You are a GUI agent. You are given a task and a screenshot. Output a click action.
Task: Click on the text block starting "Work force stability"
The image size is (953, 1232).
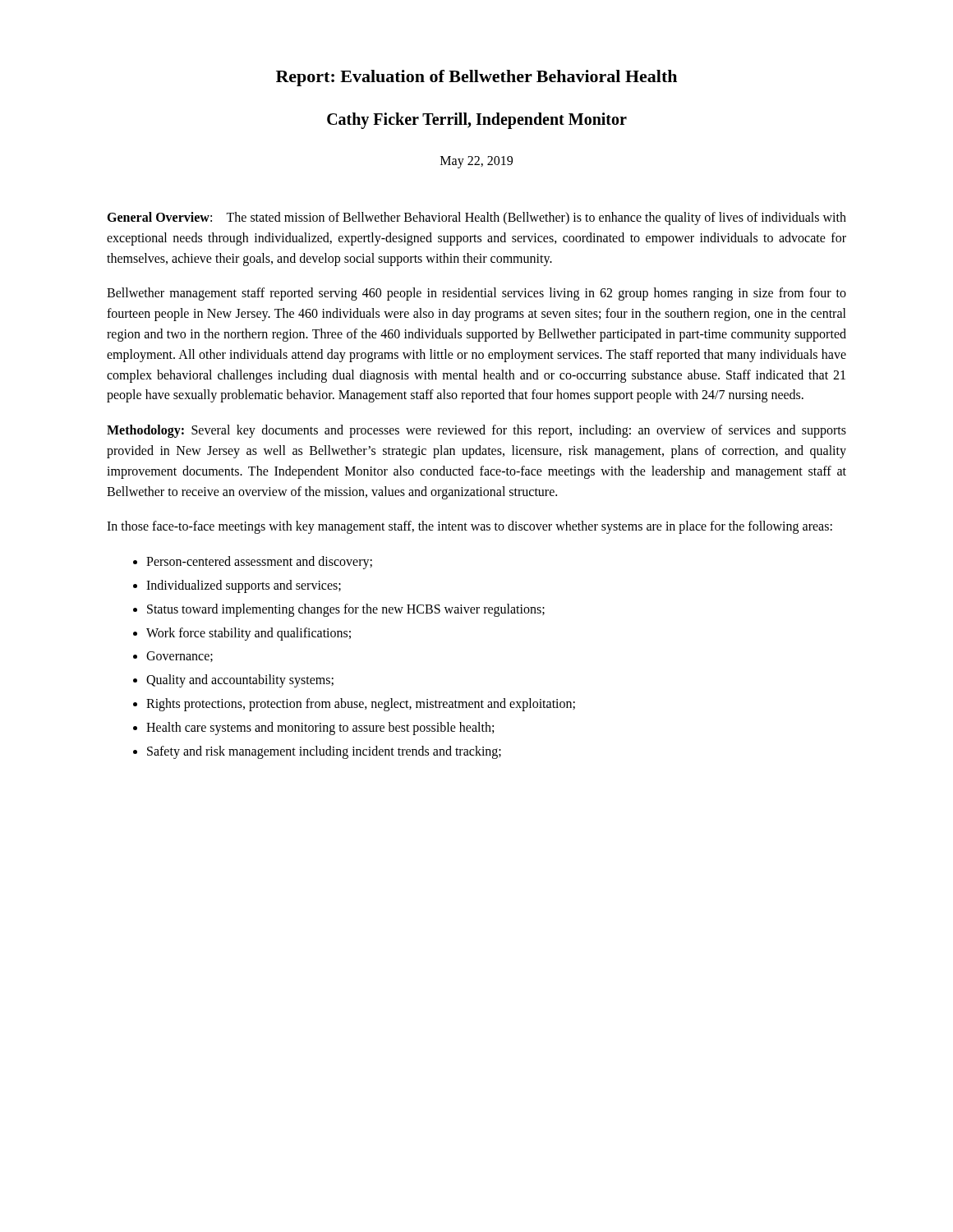pyautogui.click(x=249, y=632)
